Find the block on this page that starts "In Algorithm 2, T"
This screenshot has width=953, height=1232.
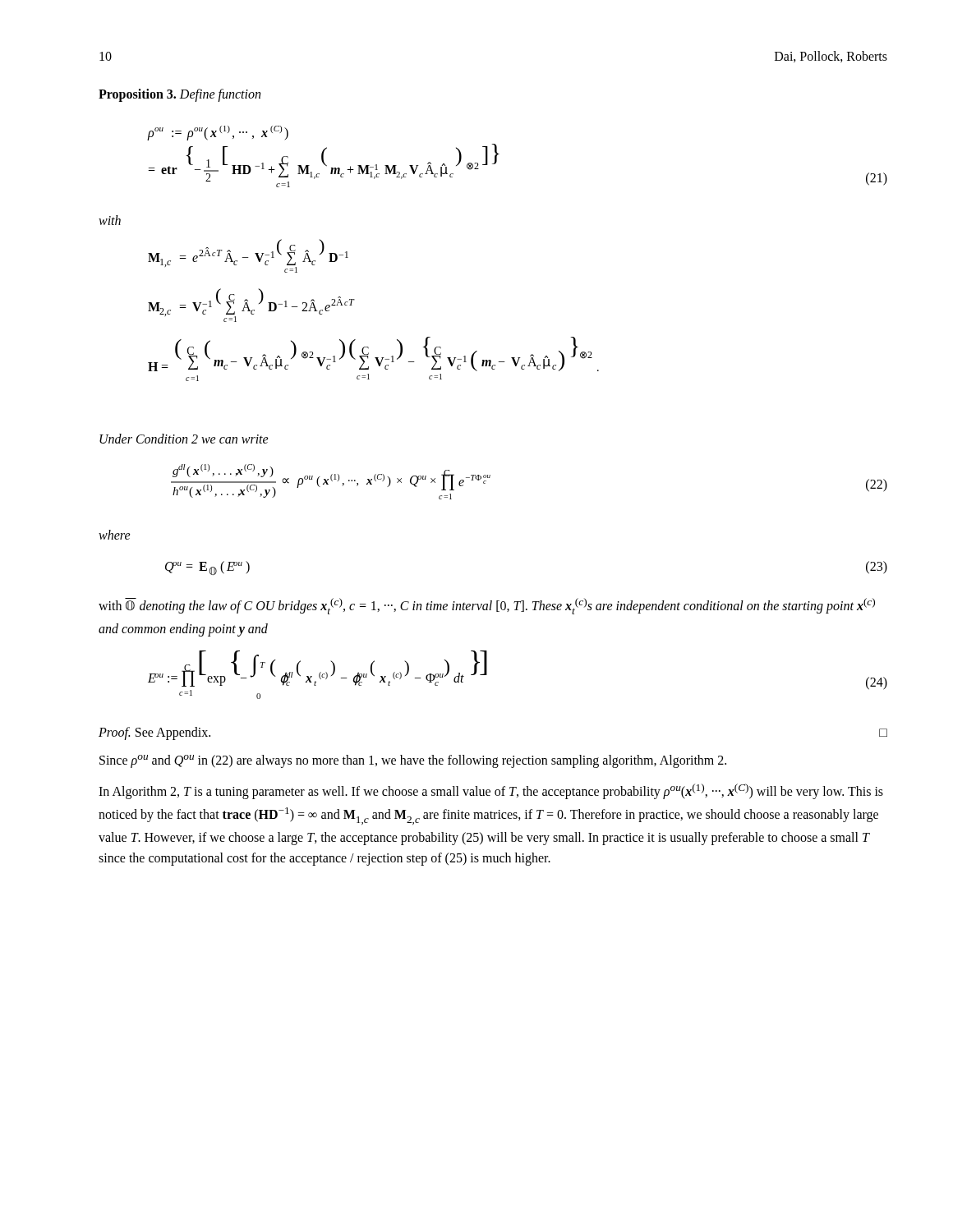pyautogui.click(x=491, y=823)
